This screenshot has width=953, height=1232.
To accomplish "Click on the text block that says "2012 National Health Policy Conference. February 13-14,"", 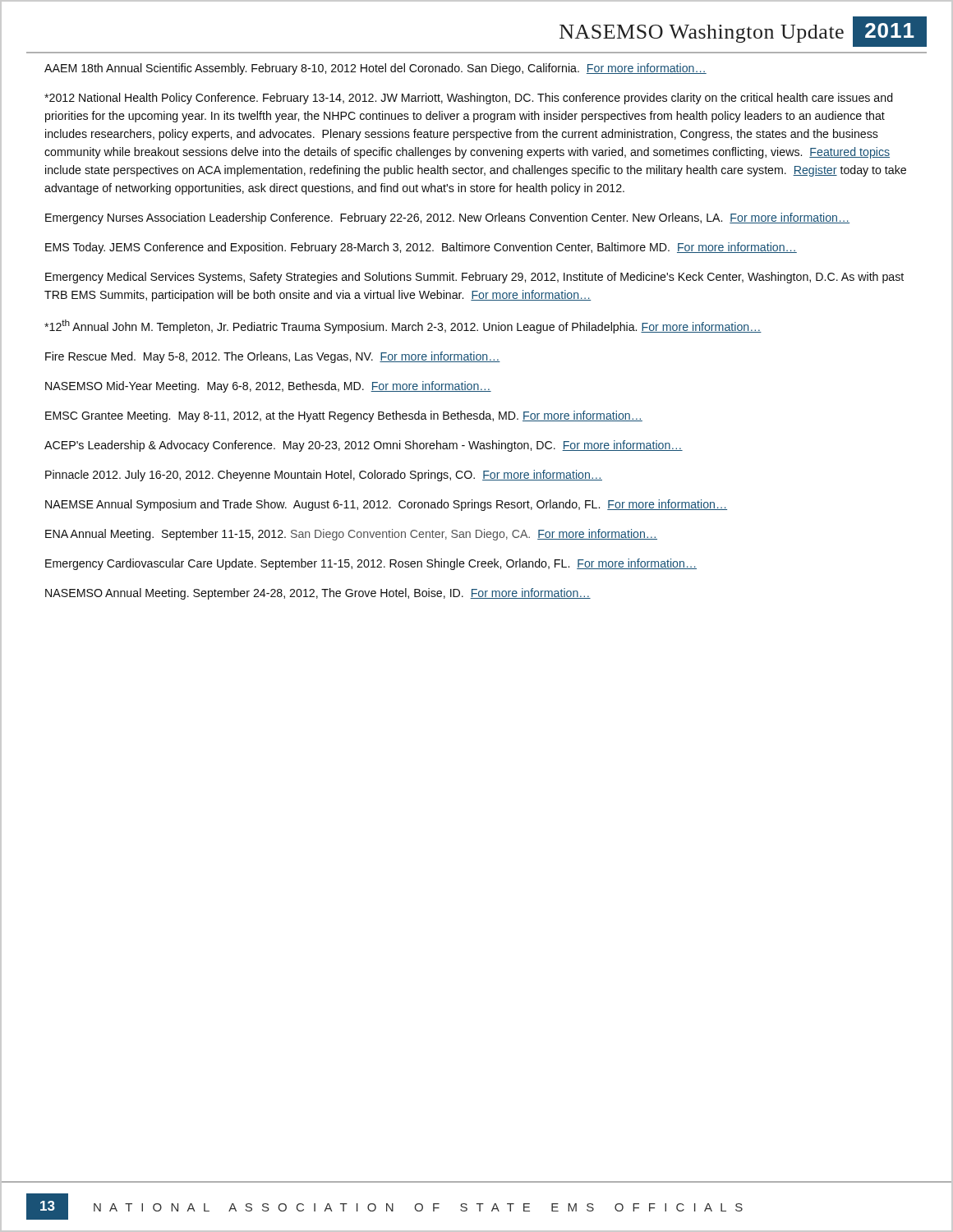I will [x=476, y=143].
